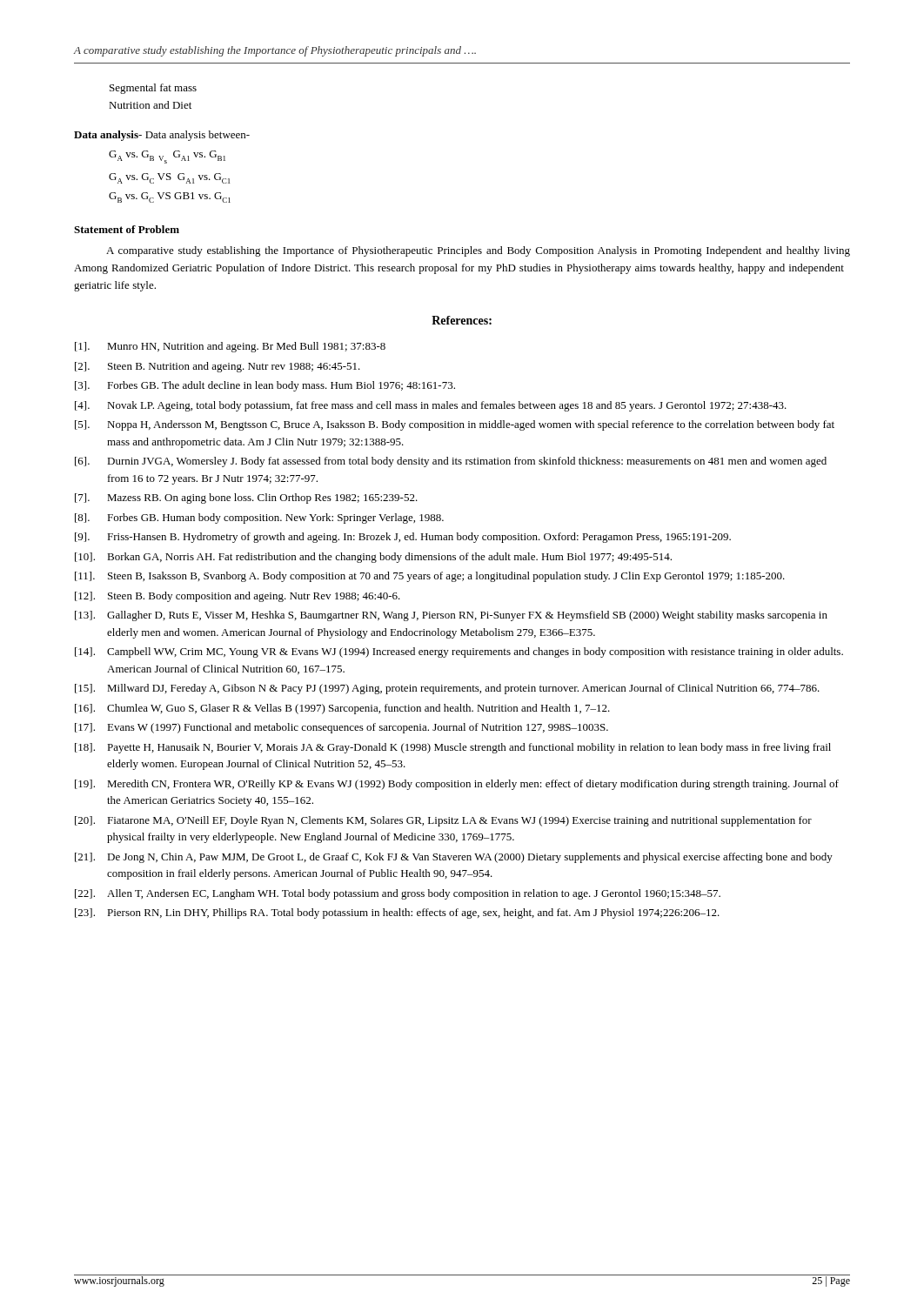Point to the passage starting "Statement of Problem"
Image resolution: width=924 pixels, height=1305 pixels.
127,229
